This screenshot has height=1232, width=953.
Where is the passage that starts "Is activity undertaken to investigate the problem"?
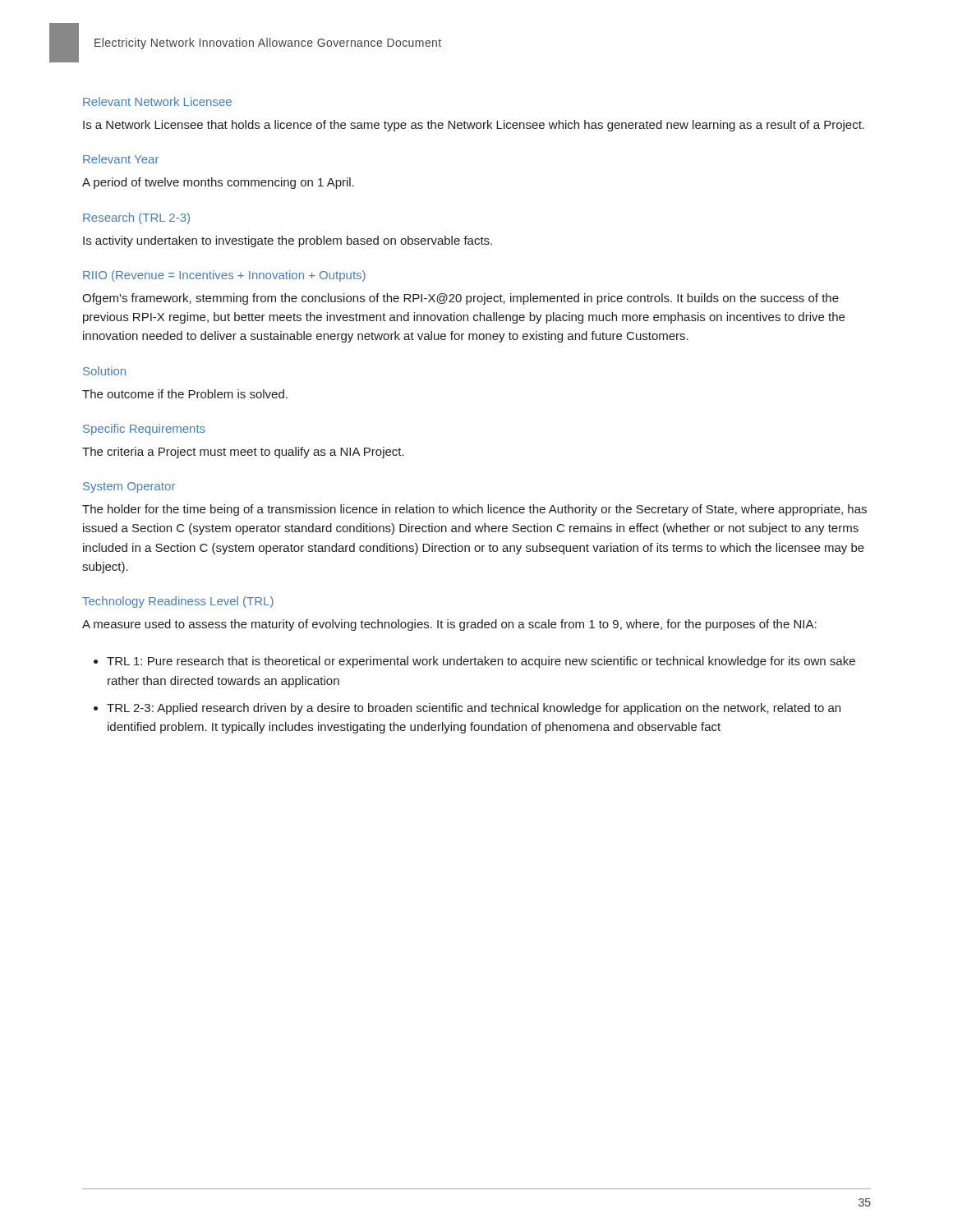[476, 240]
